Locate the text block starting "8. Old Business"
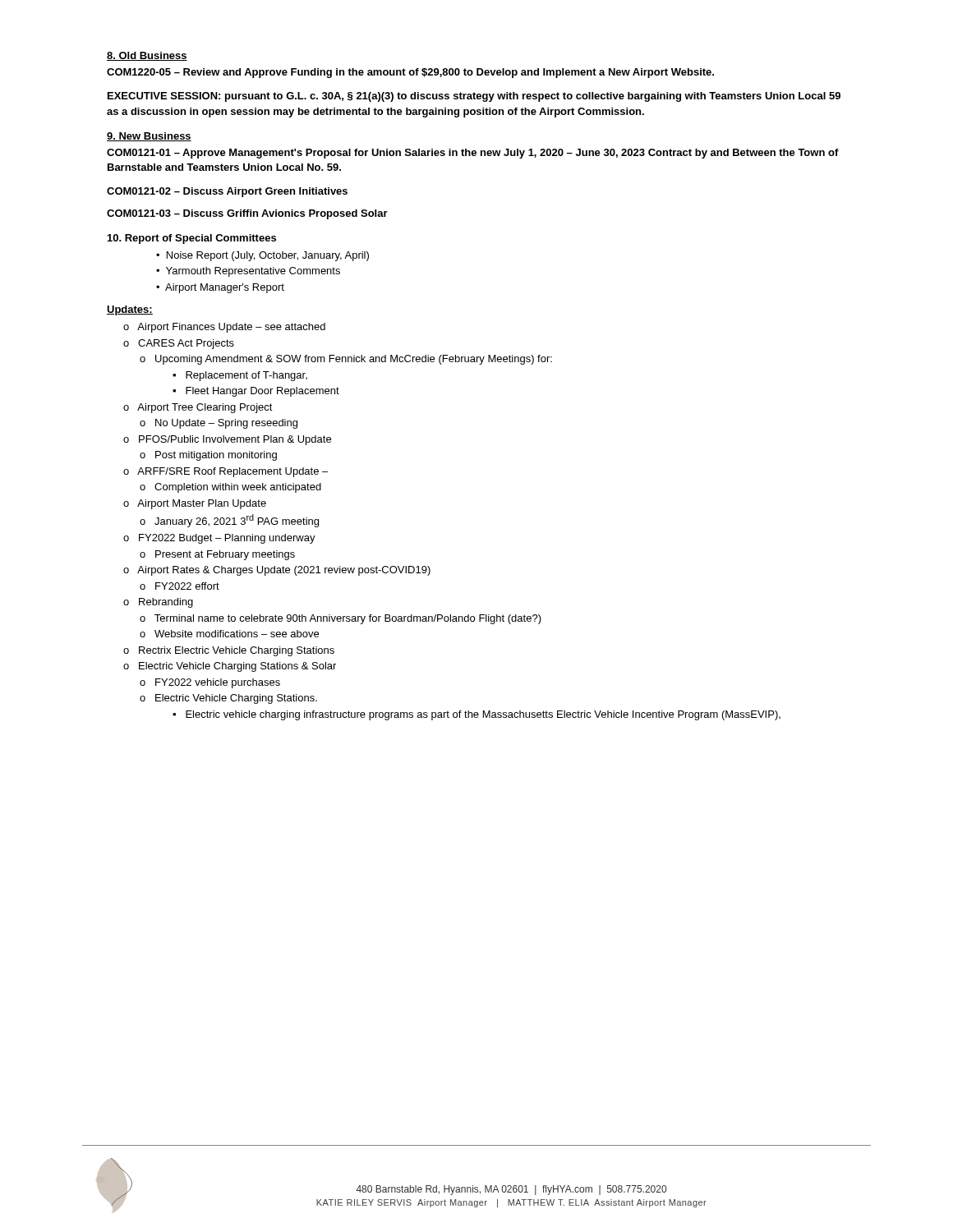Screen dimensions: 1232x953 click(x=147, y=55)
